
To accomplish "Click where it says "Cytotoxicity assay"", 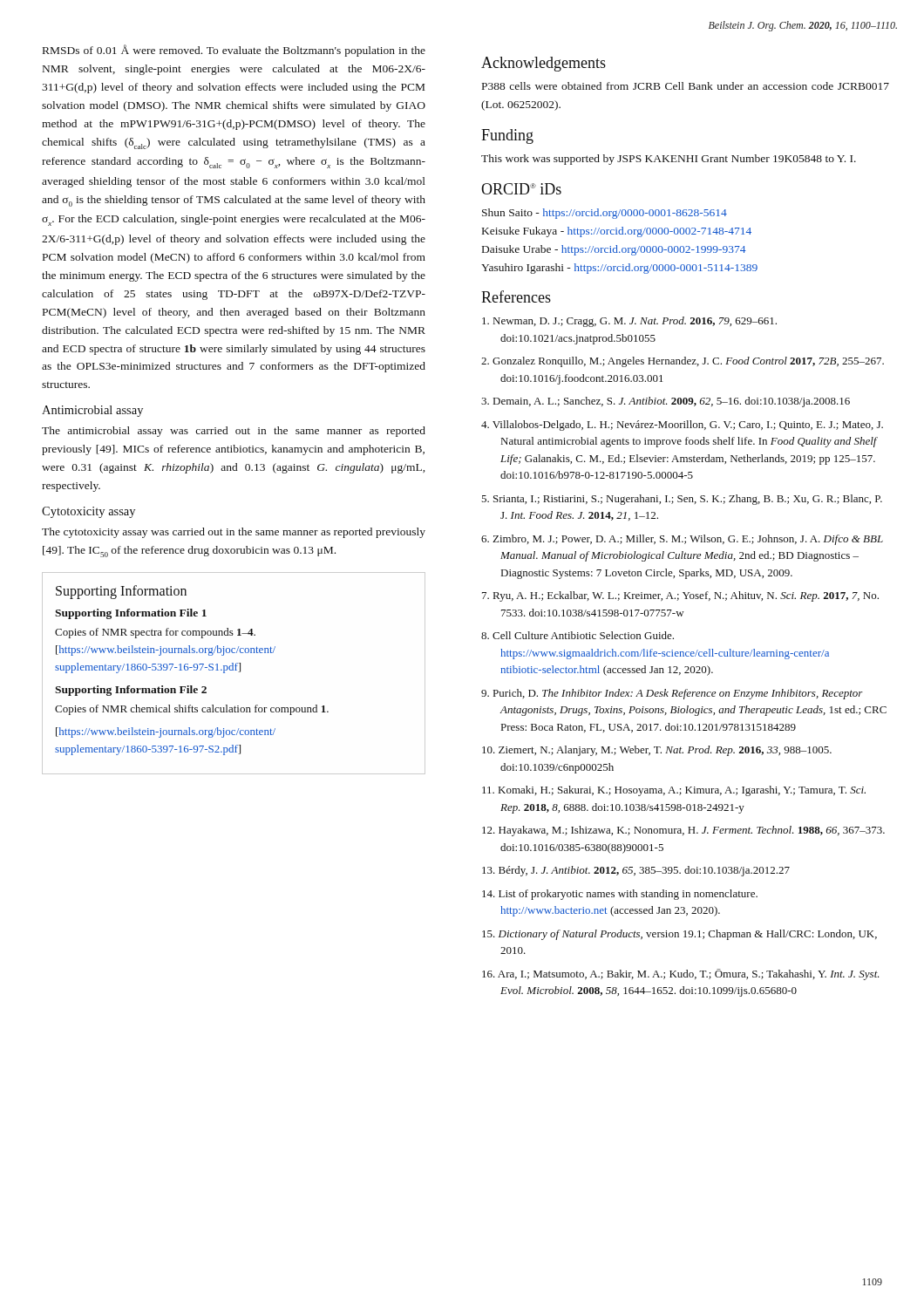I will point(88,512).
